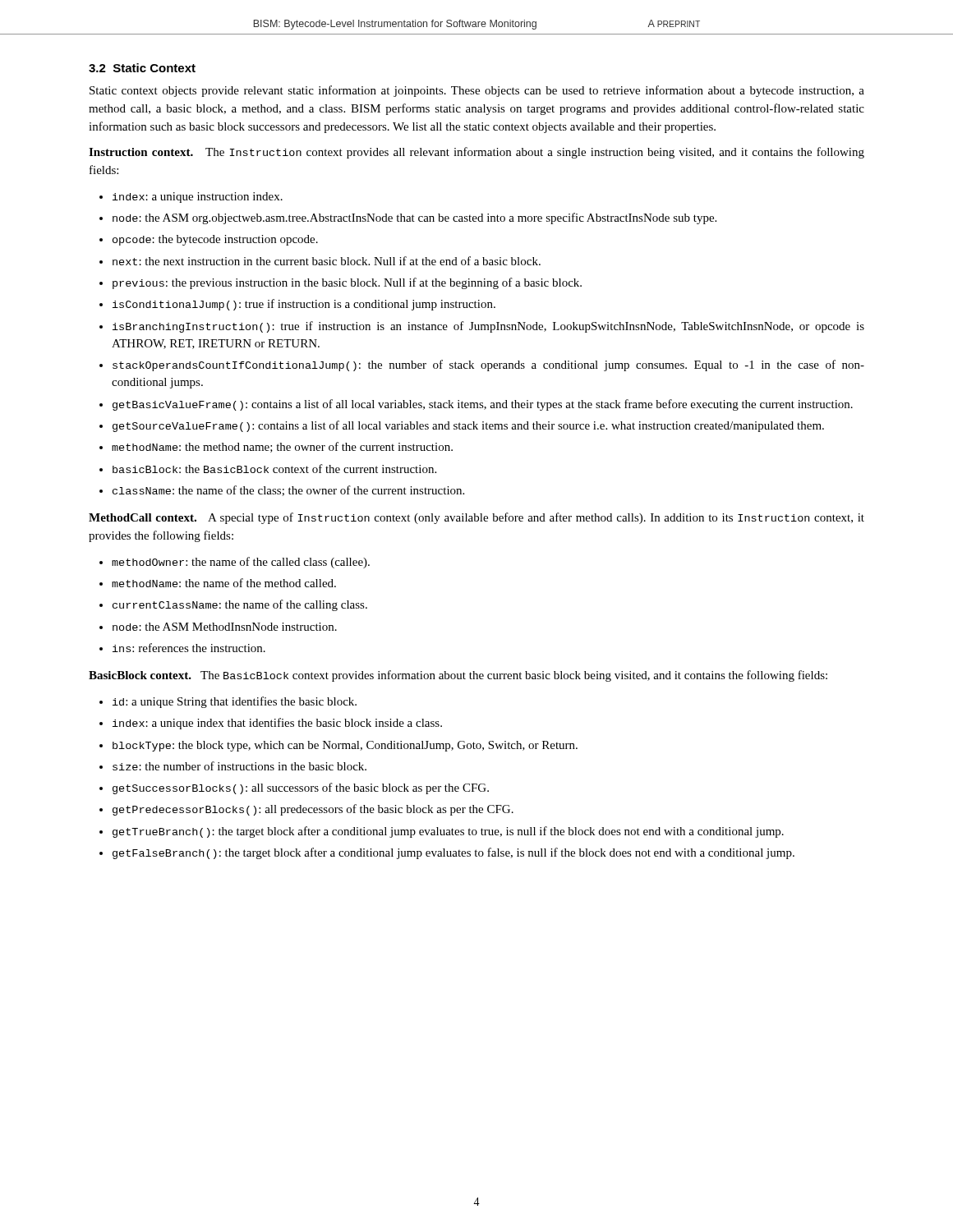Screen dimensions: 1232x953
Task: Click on the list item with the text "getPredecessorBlocks(): all predecessors"
Action: click(313, 810)
